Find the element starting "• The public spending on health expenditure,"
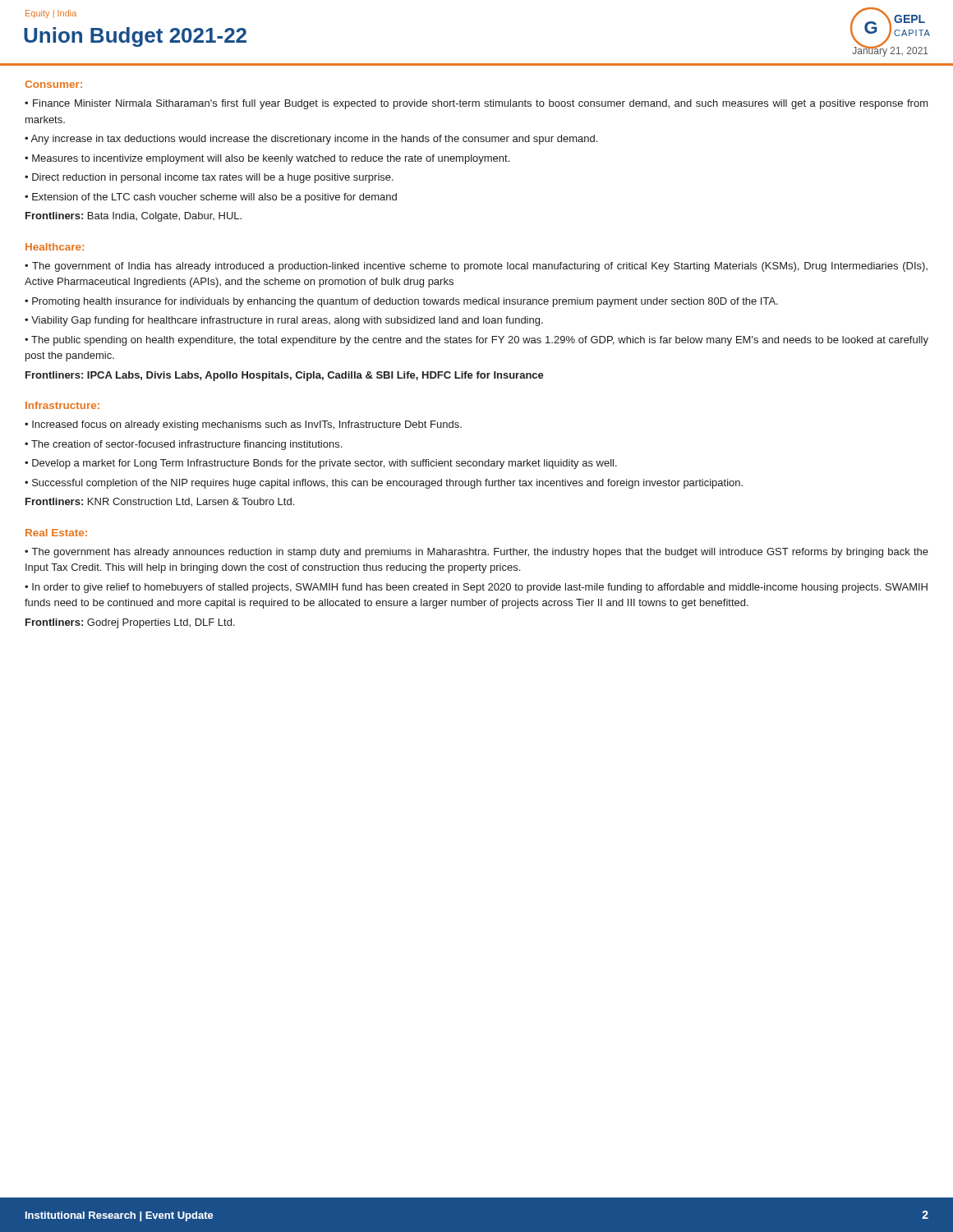 [476, 347]
